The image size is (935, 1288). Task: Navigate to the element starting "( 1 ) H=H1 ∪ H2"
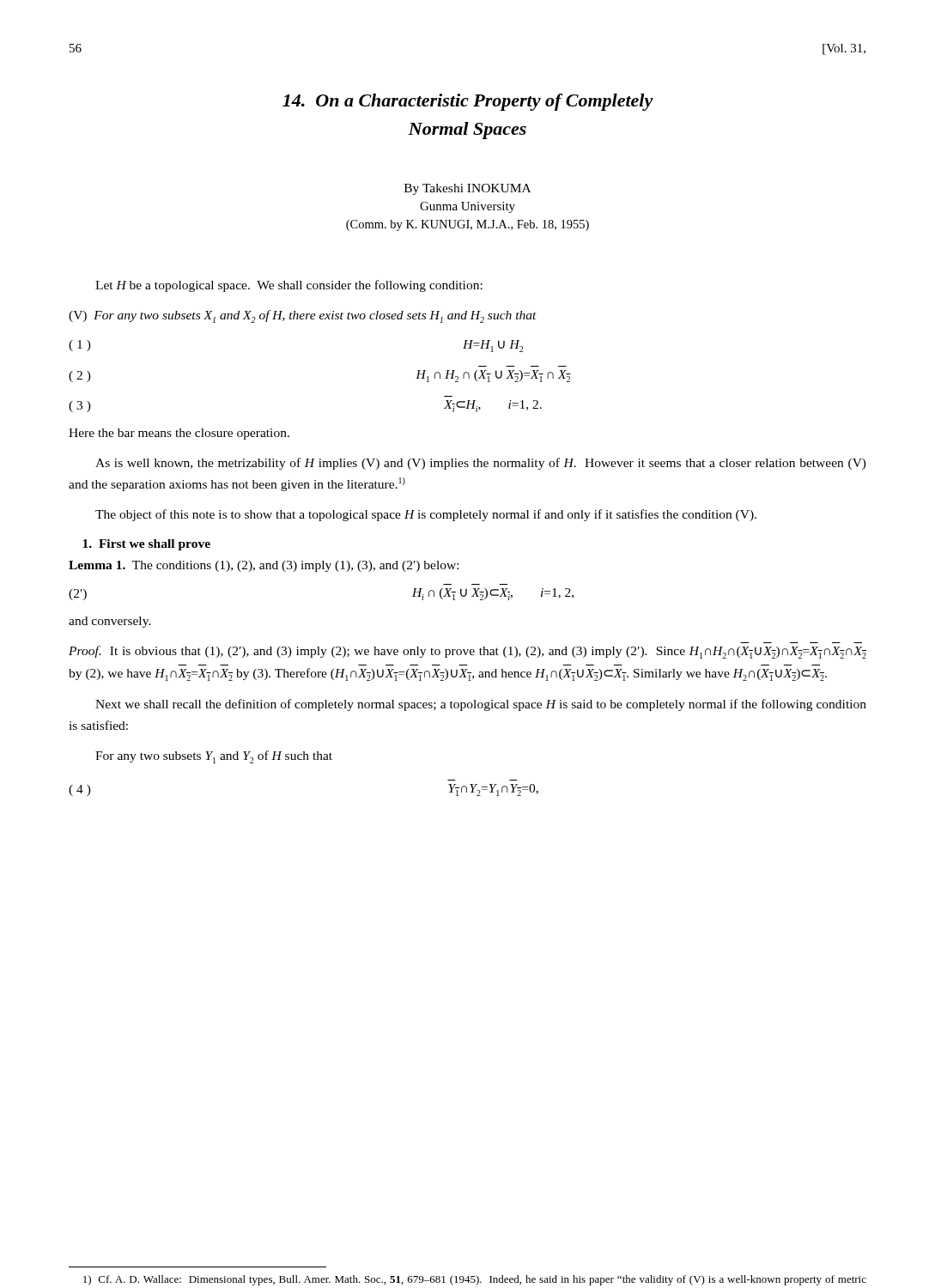point(468,345)
